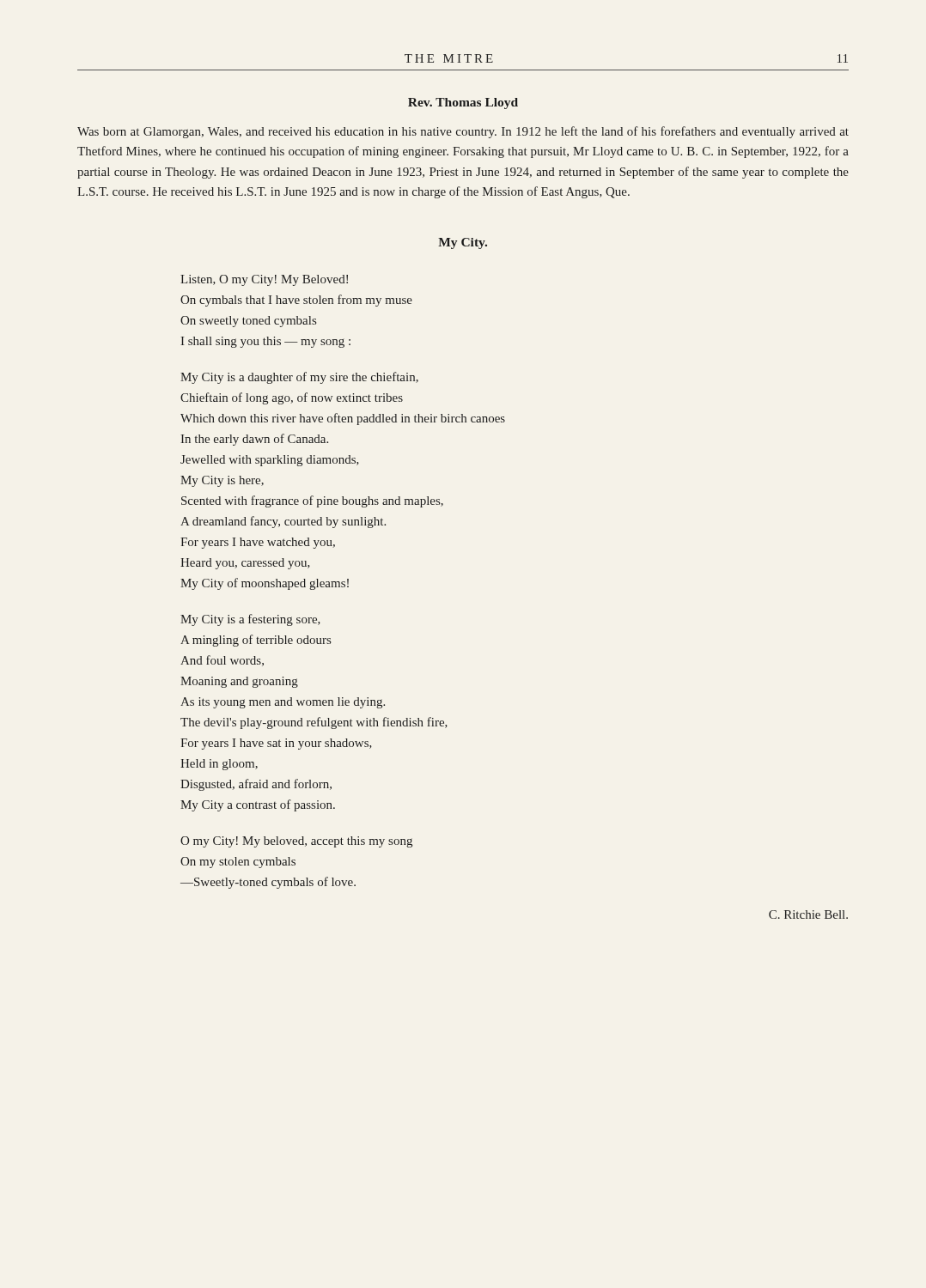The width and height of the screenshot is (926, 1288).
Task: Locate the block of text that opens with "Listen, O my"
Action: [264, 280]
